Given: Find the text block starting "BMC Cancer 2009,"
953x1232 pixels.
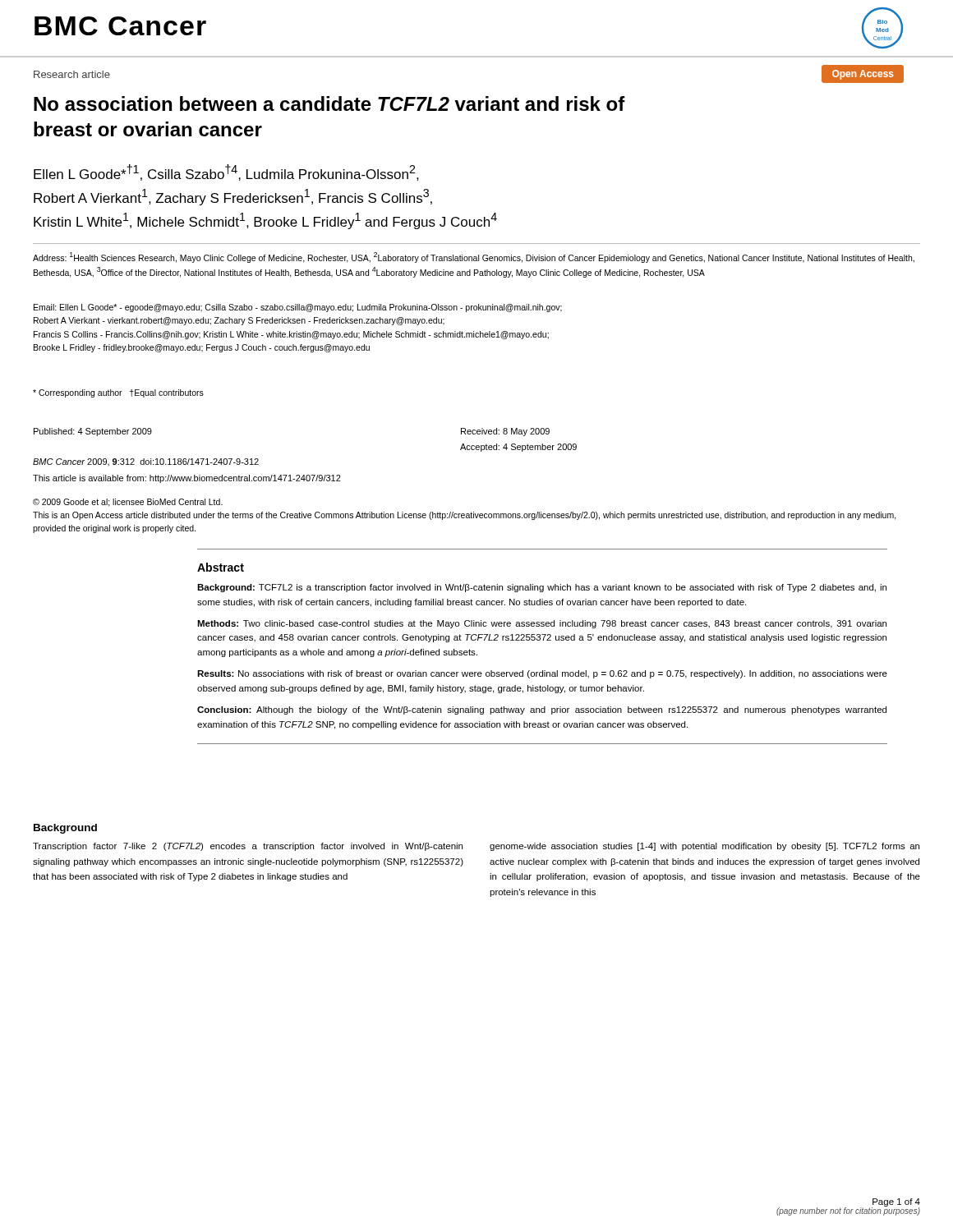Looking at the screenshot, I should (146, 462).
